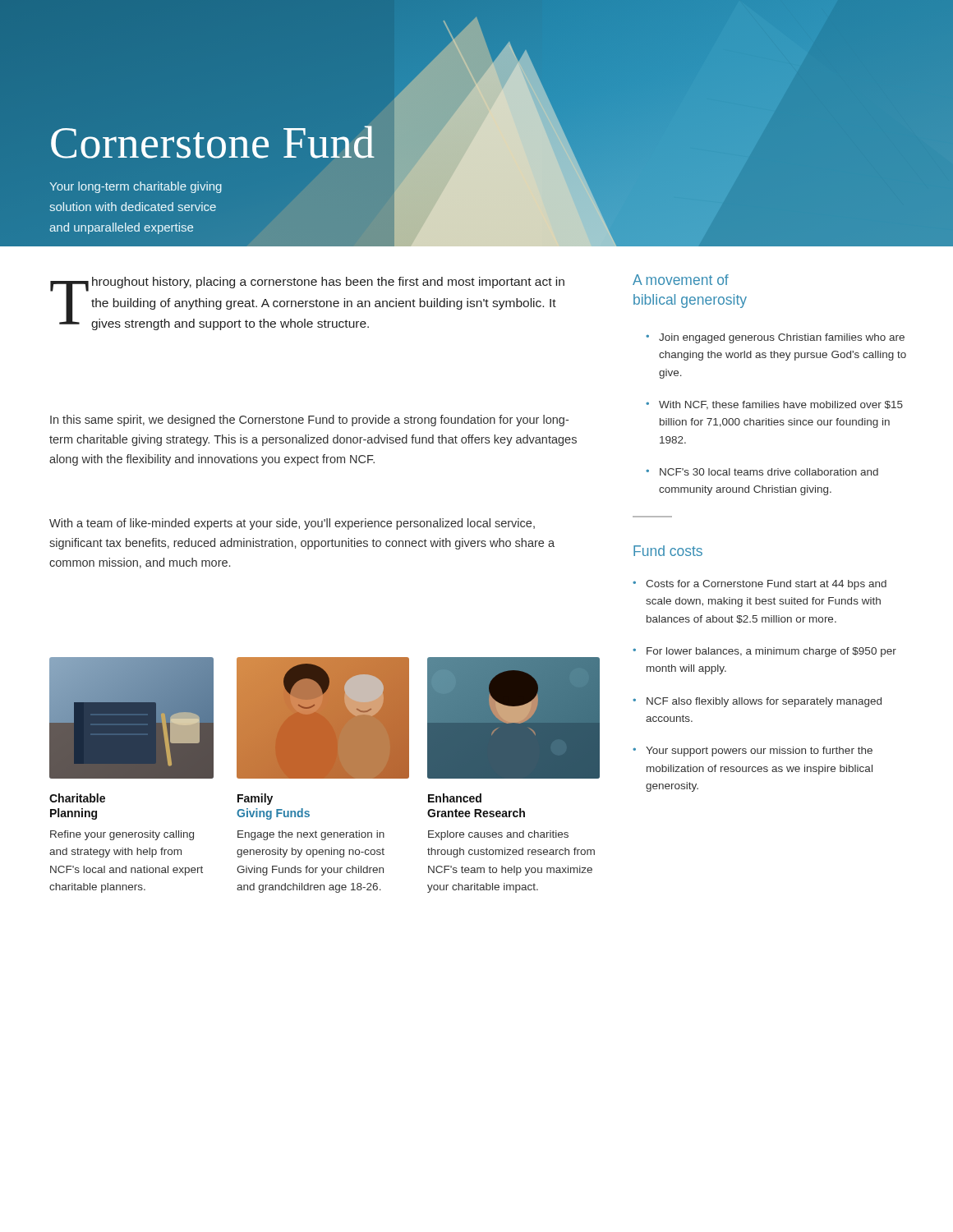Navigate to the element starting "Your long-term charitable giving solution with dedicated service"
This screenshot has width=953, height=1232.
point(136,206)
